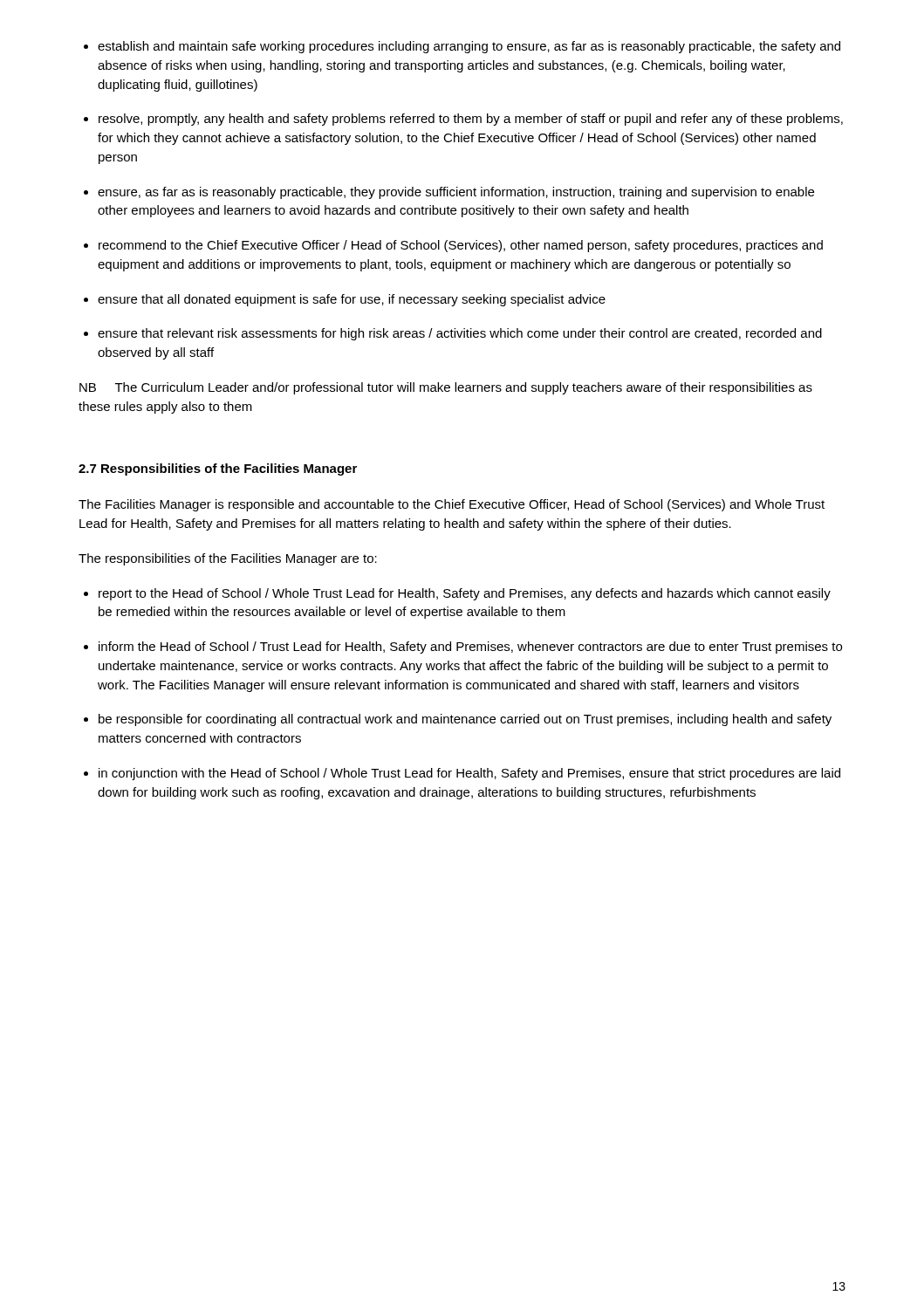Locate the text starting "ensure, as far as is"
This screenshot has width=924, height=1309.
click(472, 201)
